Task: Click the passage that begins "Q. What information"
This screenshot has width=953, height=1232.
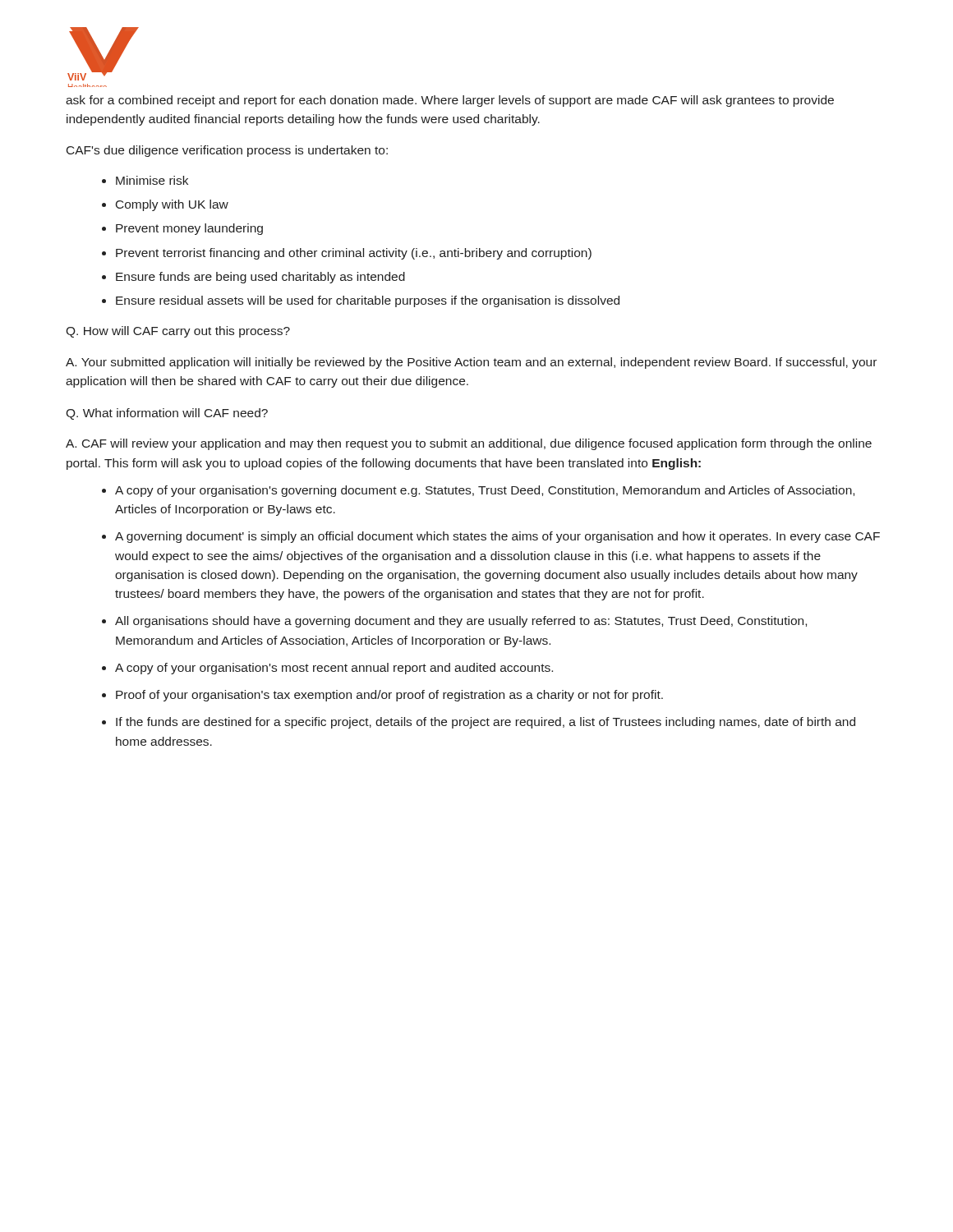Action: tap(476, 438)
